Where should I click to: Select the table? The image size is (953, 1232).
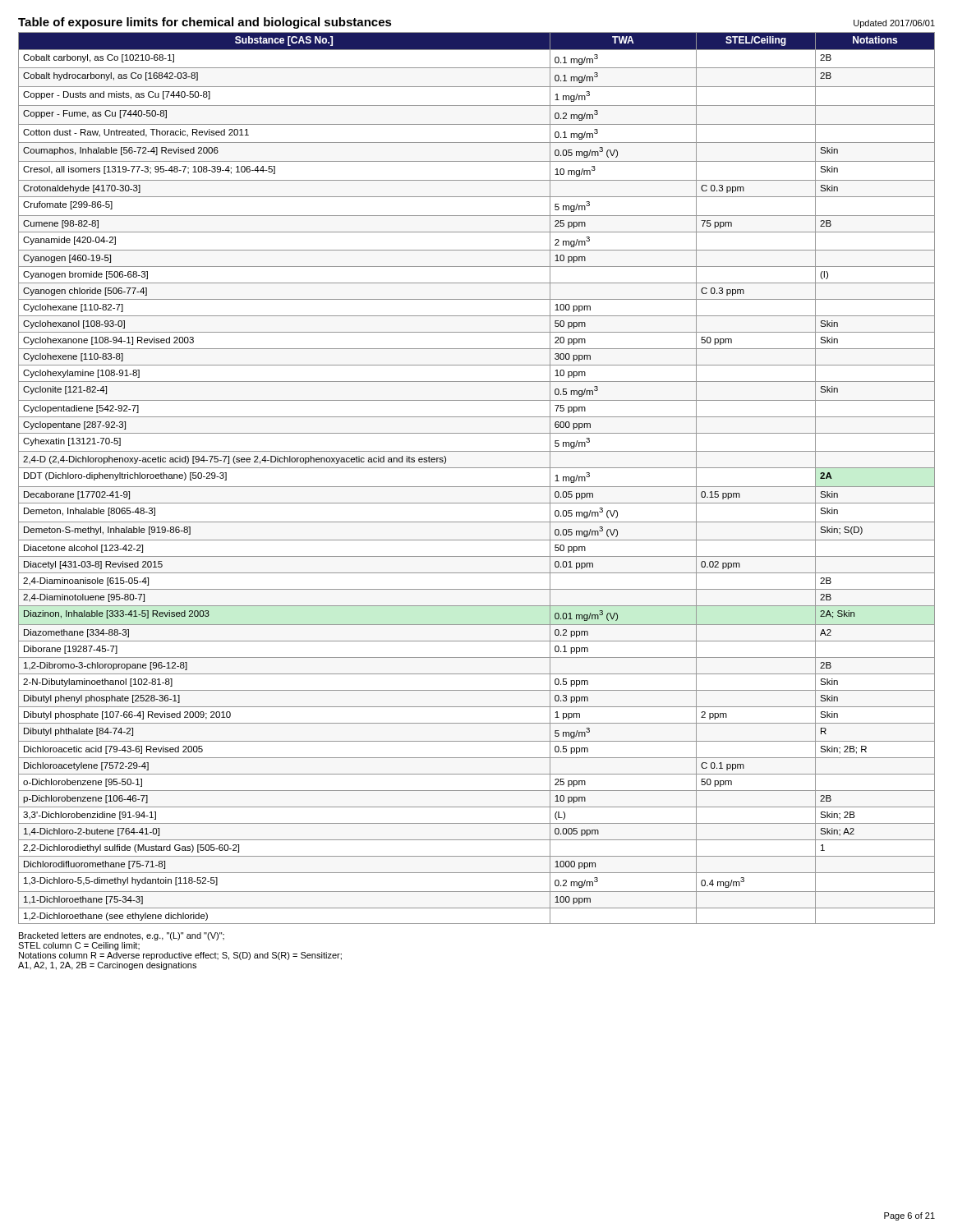[476, 478]
